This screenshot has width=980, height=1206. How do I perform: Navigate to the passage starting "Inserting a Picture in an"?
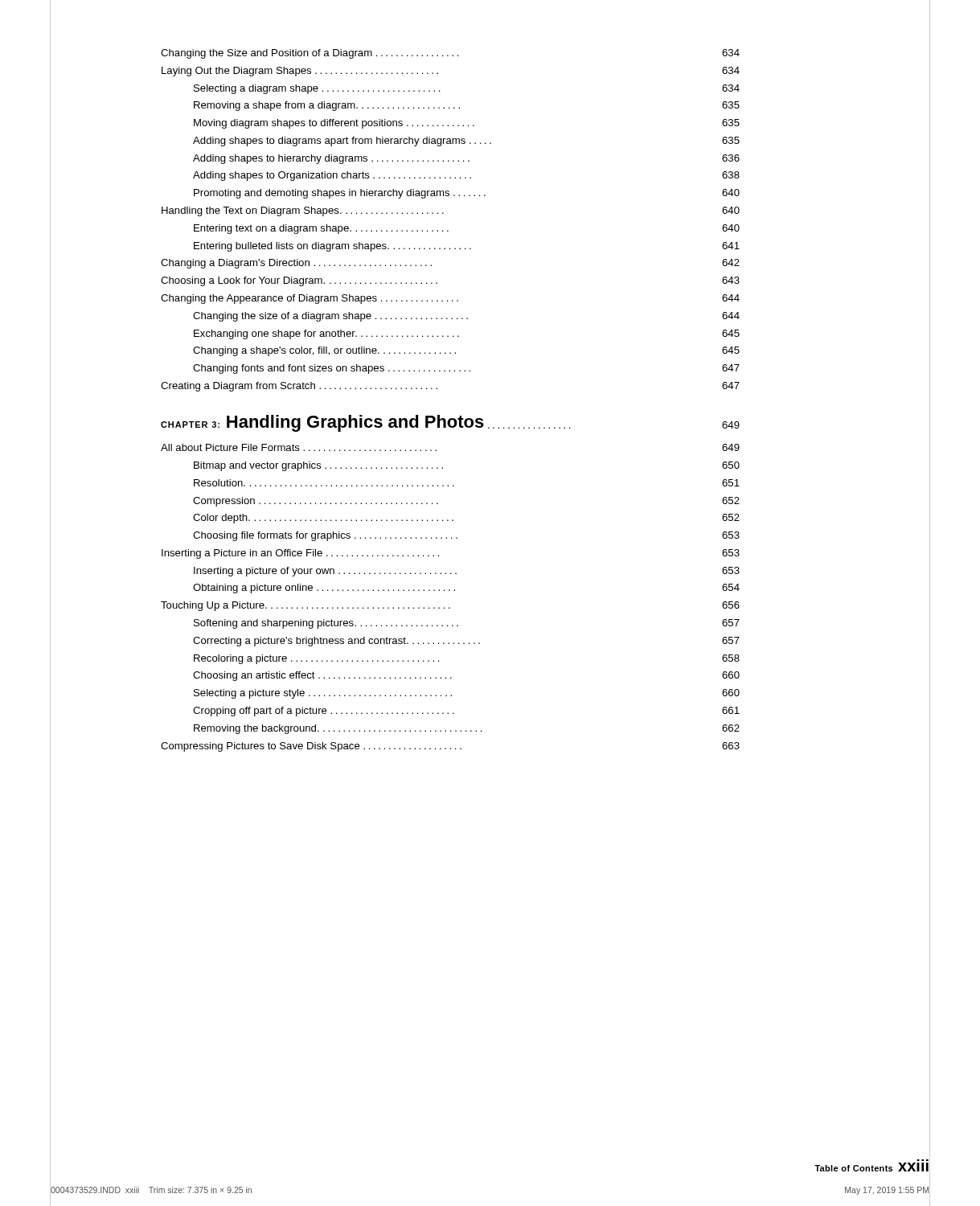tap(450, 553)
